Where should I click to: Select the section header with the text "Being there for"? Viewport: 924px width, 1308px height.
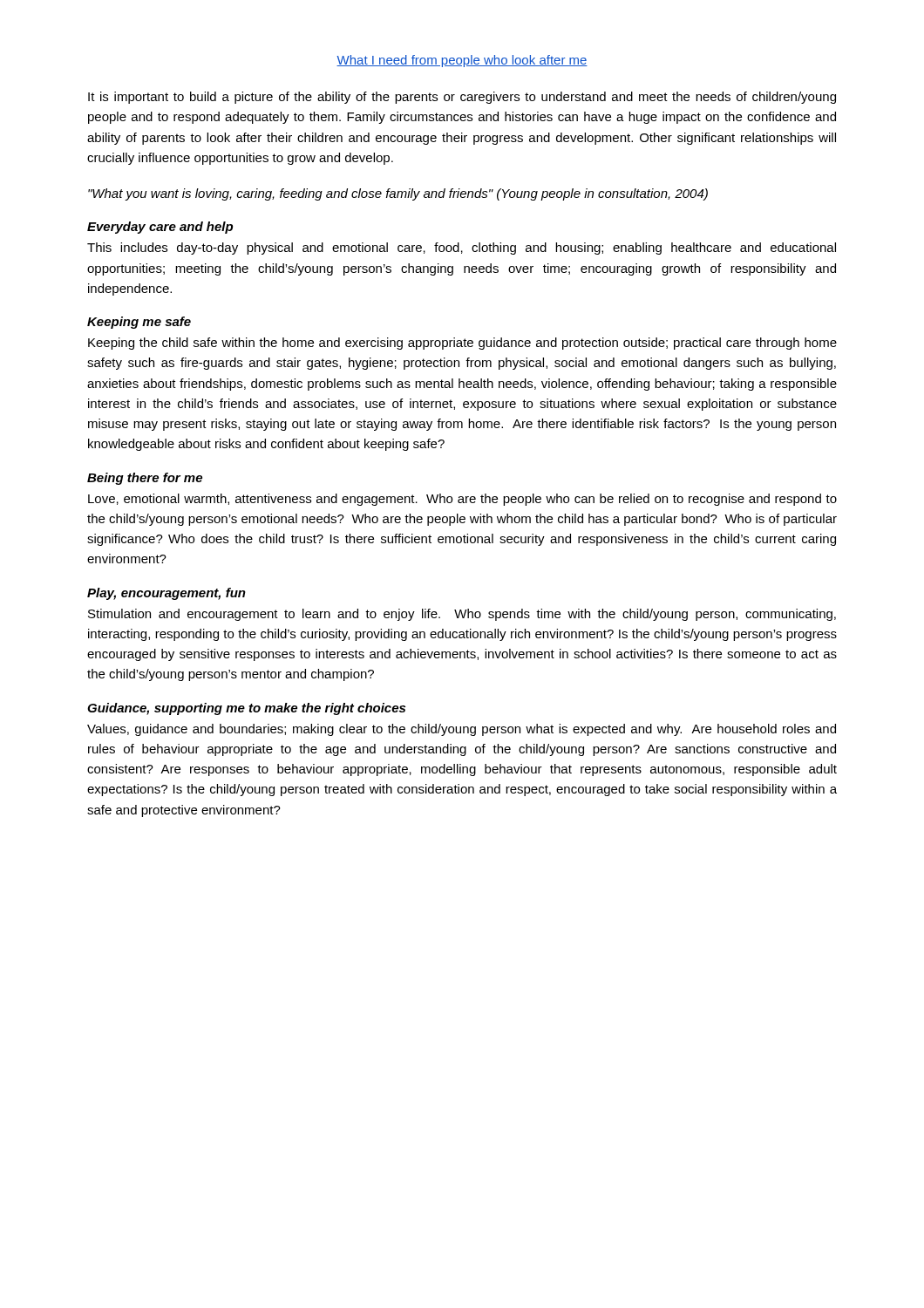click(145, 477)
